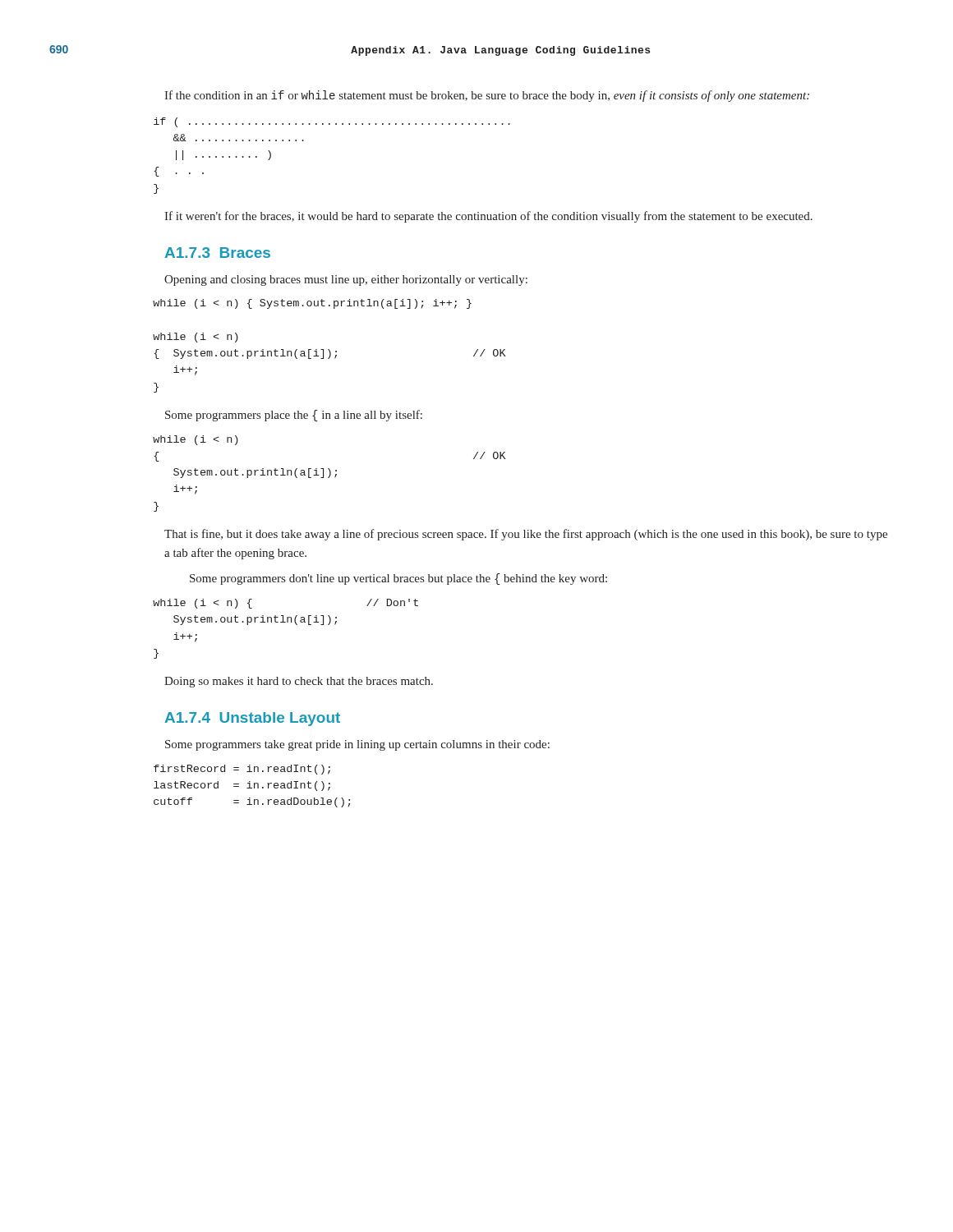Find the text starting "If the condition in an if or"
The image size is (953, 1232).
point(530,96)
